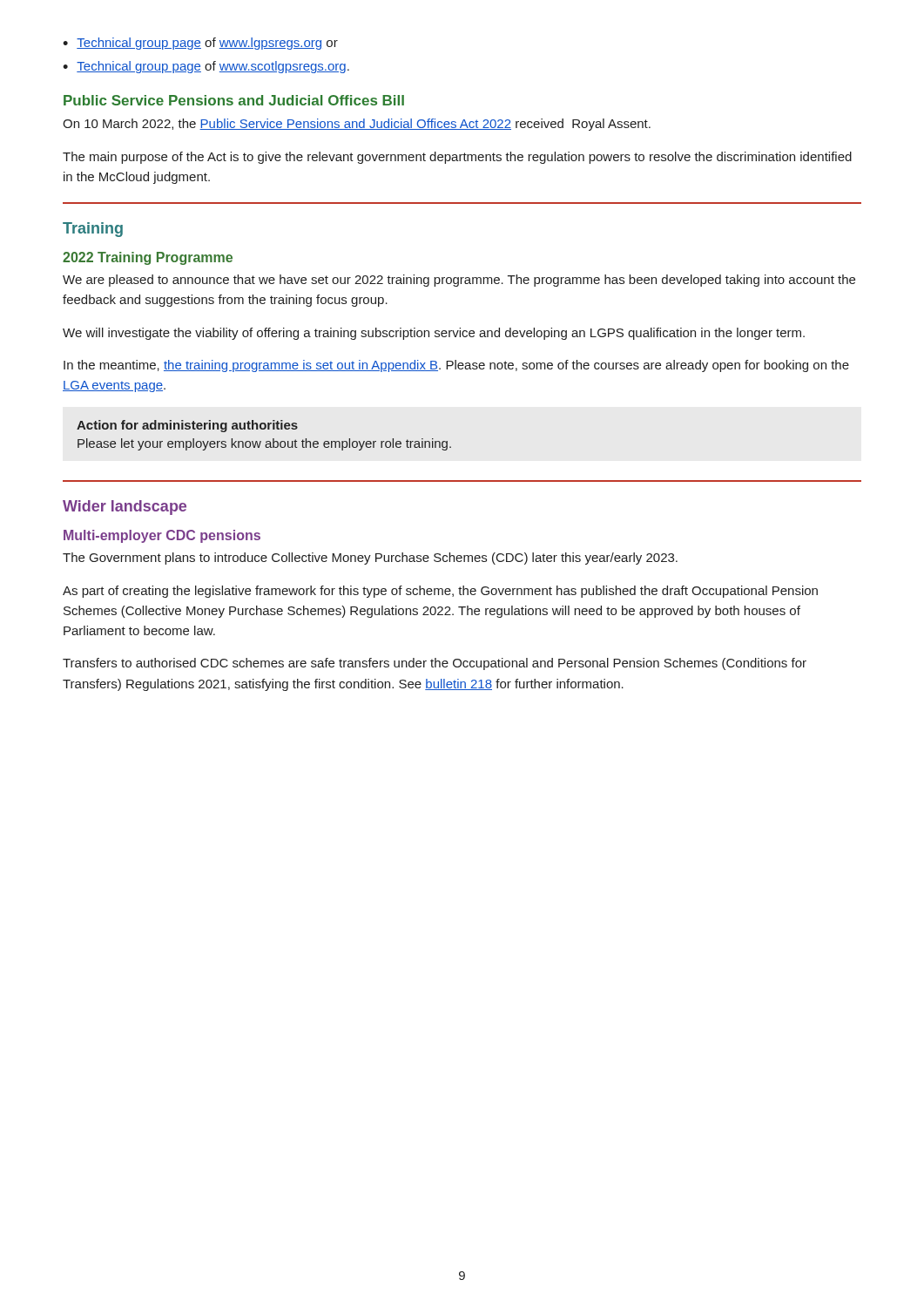The image size is (924, 1307).
Task: Navigate to the text block starting "We will investigate the viability"
Action: pos(462,332)
